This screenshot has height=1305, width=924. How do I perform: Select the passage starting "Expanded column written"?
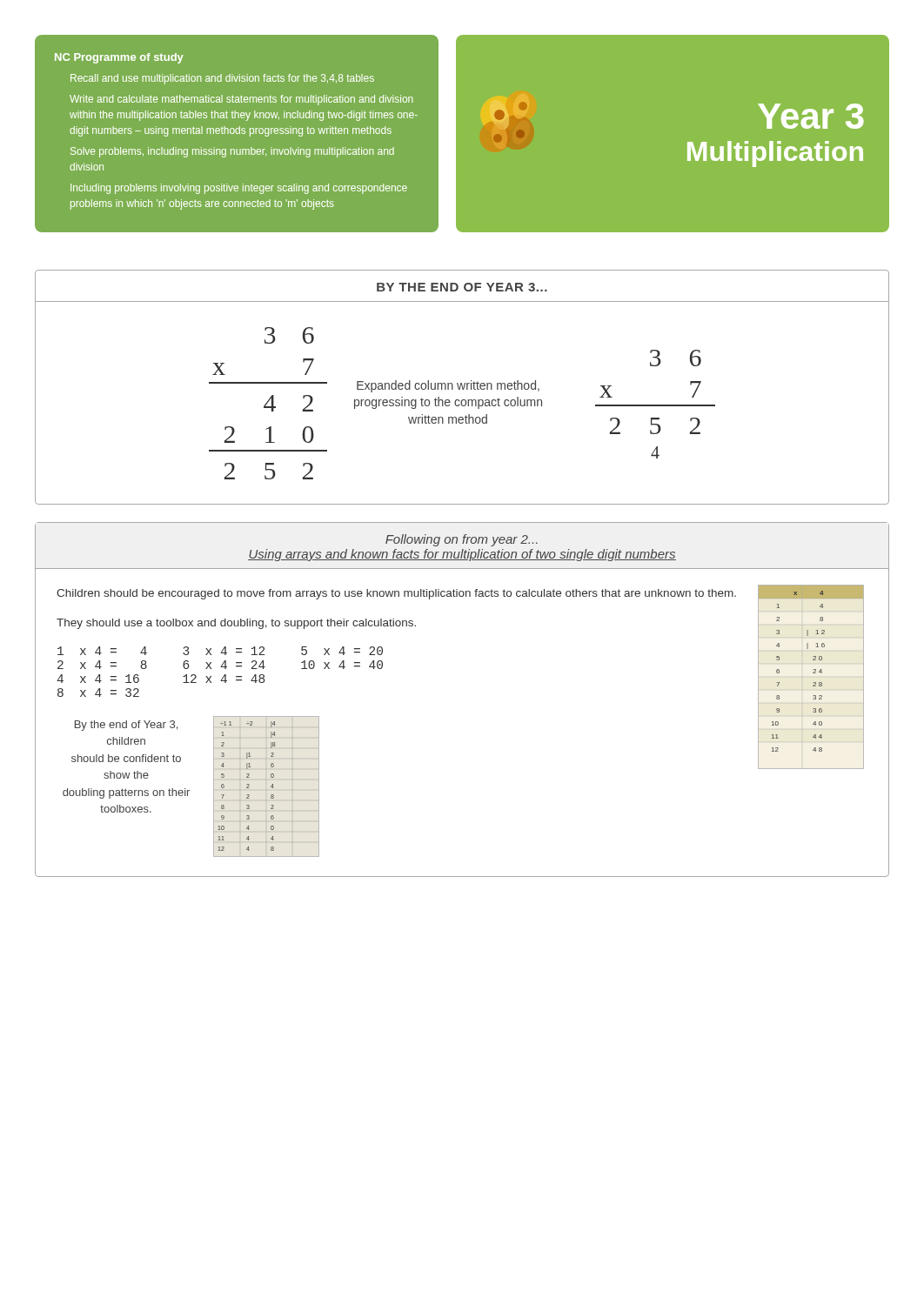448,402
